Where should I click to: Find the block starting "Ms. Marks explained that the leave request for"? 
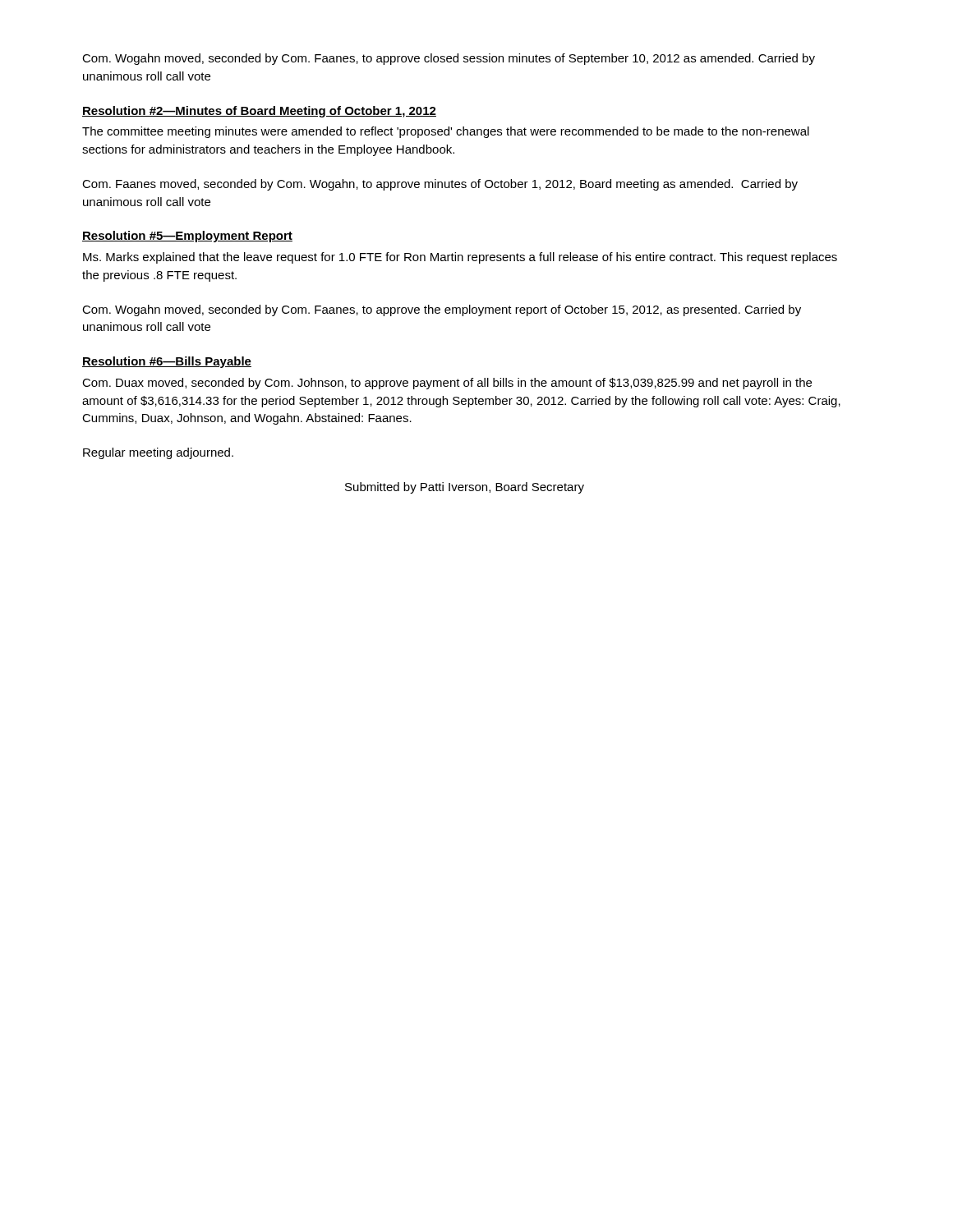coord(460,266)
